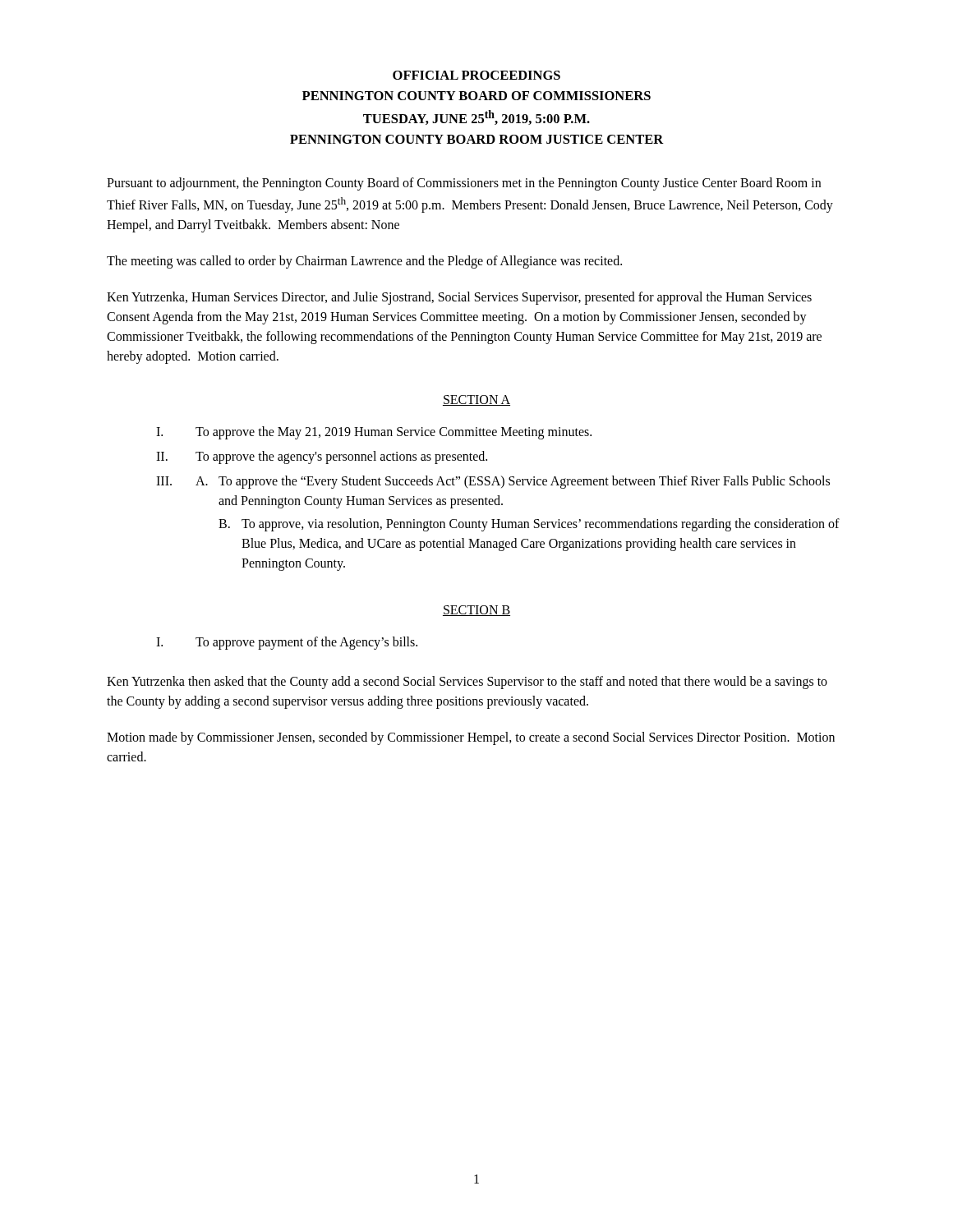Viewport: 953px width, 1232px height.
Task: Where is the title that starts "OFFICIAL PROCEEDINGS PENNINGTON COUNTY BOARD"?
Action: click(476, 108)
